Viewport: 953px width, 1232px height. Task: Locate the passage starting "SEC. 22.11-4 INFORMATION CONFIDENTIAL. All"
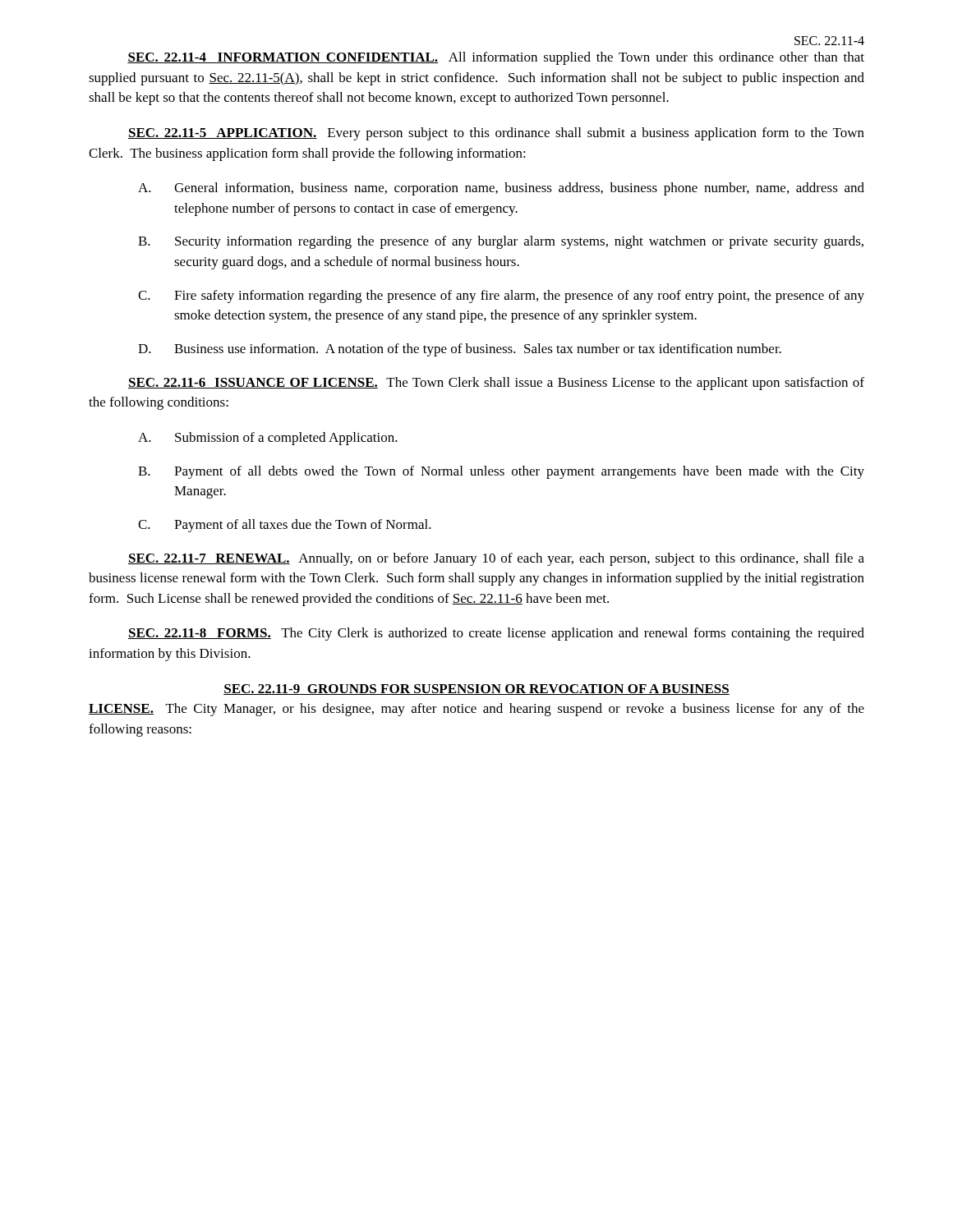[x=476, y=78]
